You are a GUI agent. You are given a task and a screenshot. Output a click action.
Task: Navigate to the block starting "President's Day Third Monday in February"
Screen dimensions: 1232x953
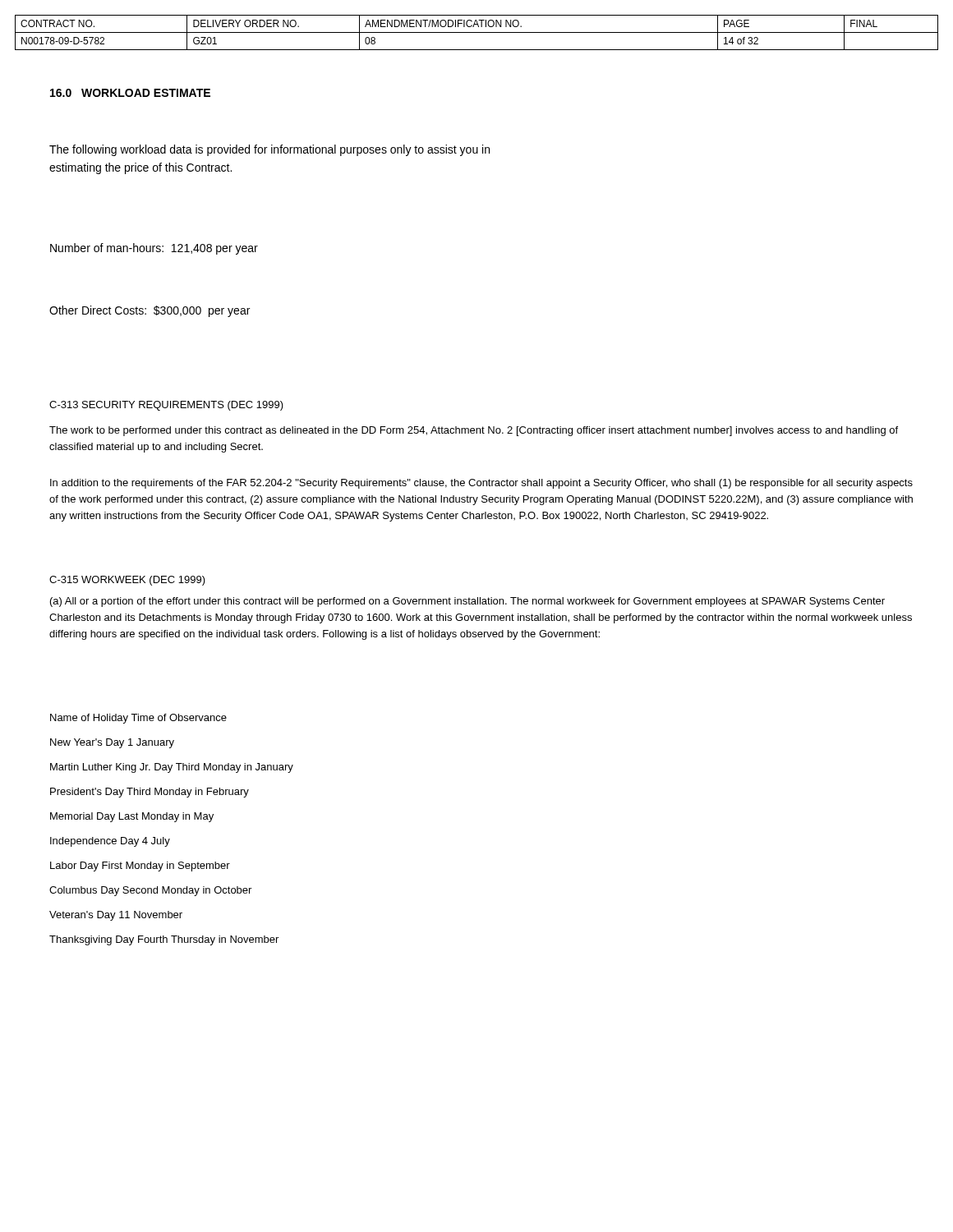tap(149, 791)
